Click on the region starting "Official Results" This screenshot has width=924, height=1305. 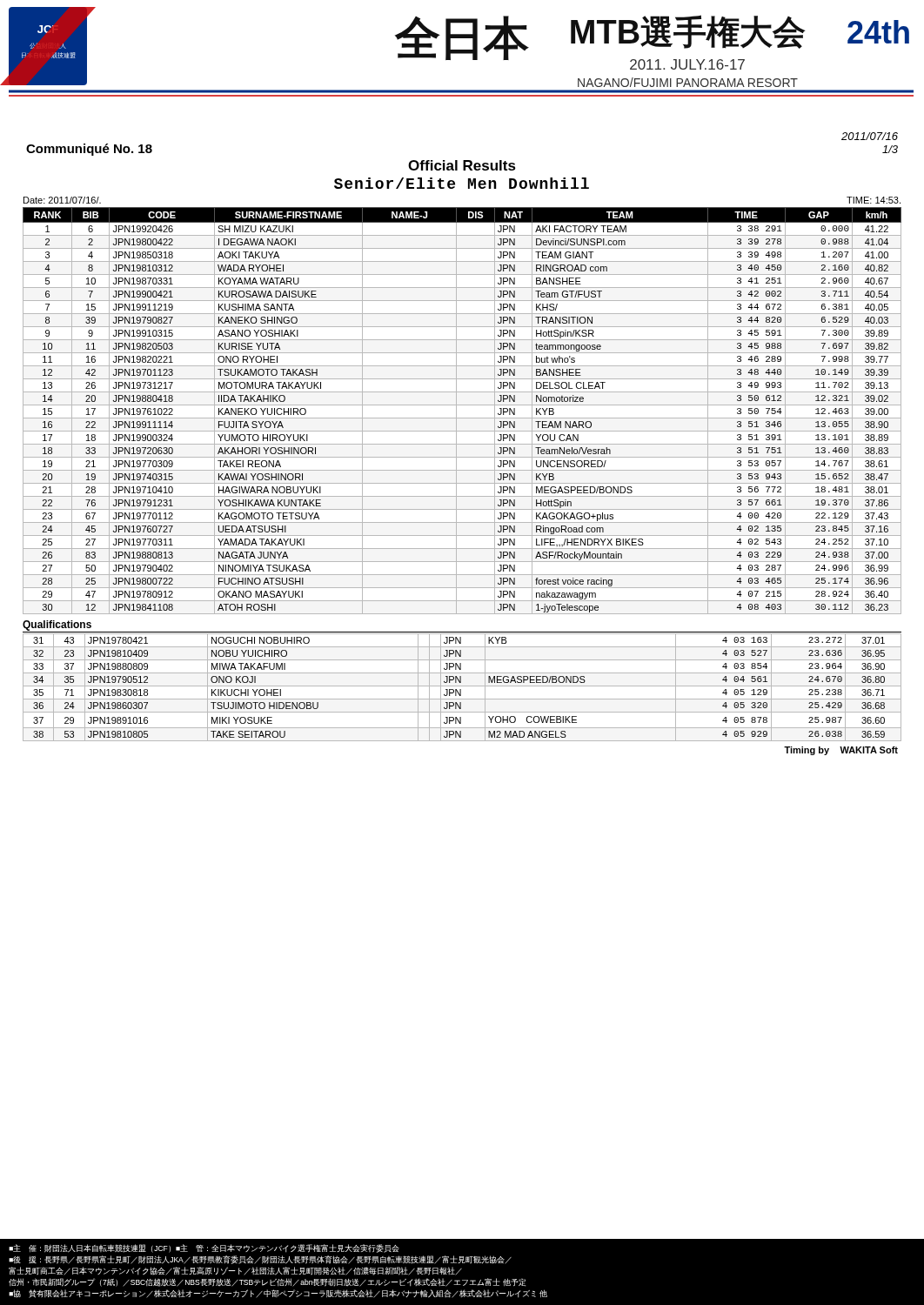(462, 166)
